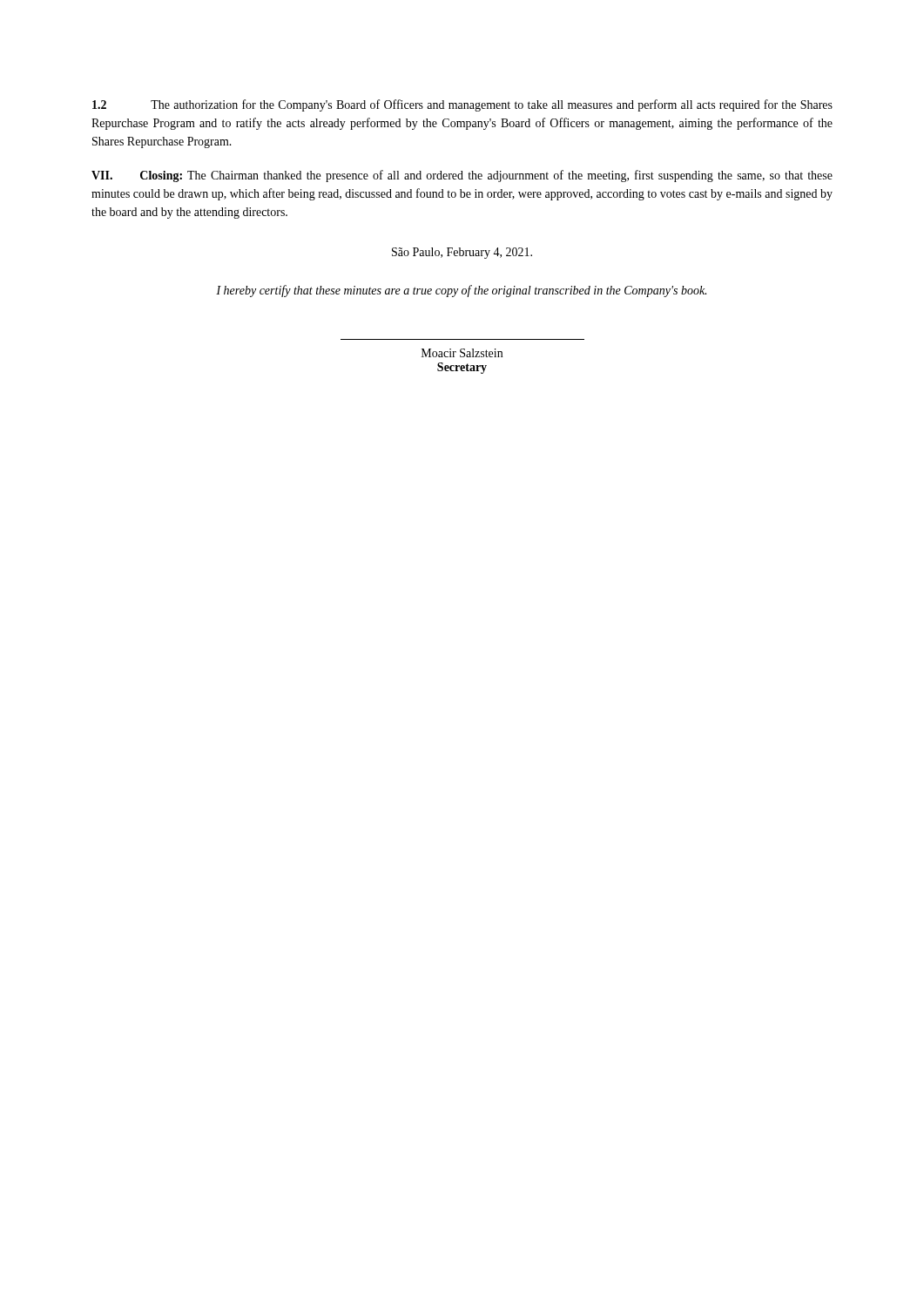Locate the text block starting "I hereby certify that these"
Screen dimensions: 1307x924
462,291
